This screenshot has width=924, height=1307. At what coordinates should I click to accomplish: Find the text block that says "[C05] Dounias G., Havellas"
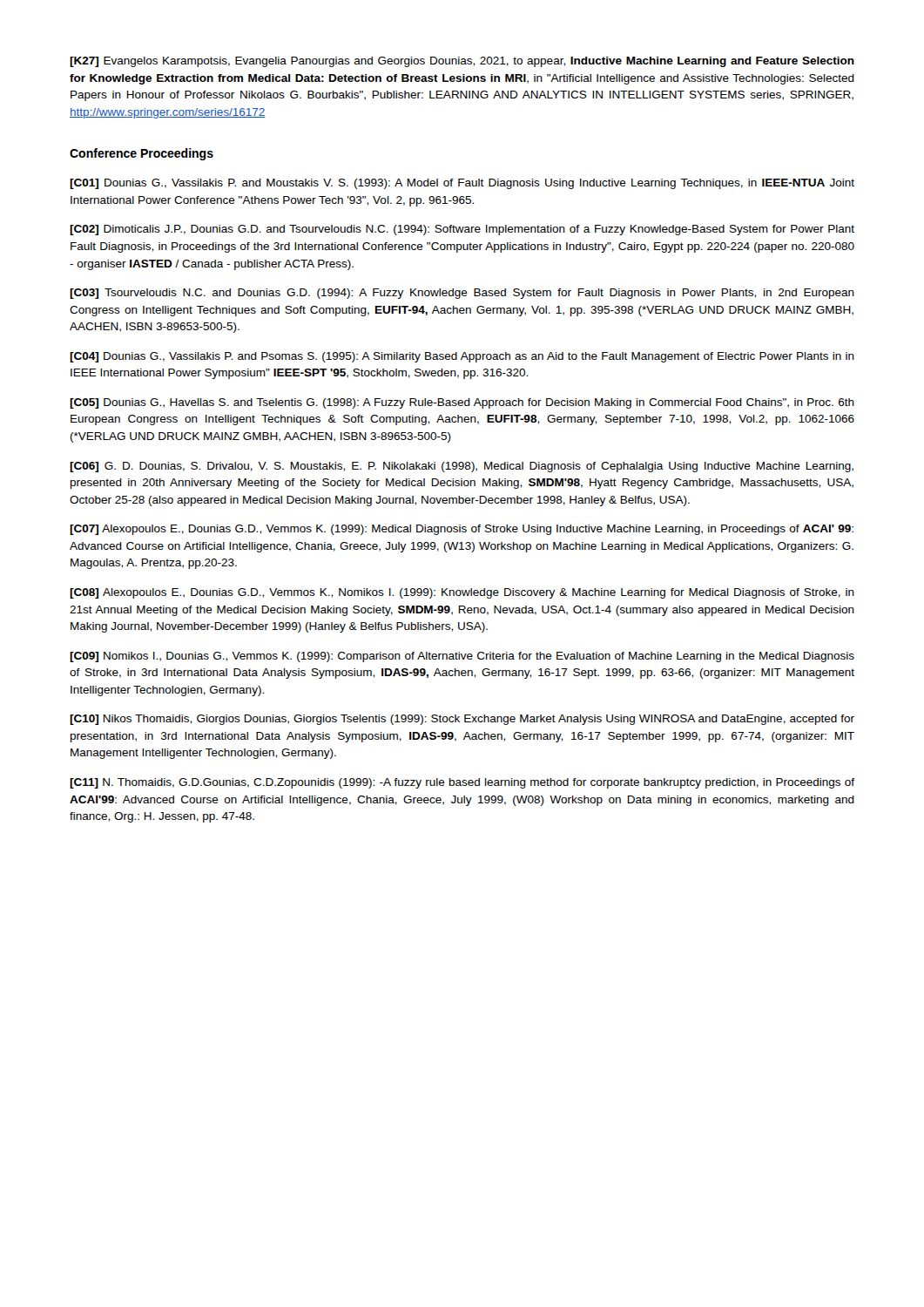(462, 419)
